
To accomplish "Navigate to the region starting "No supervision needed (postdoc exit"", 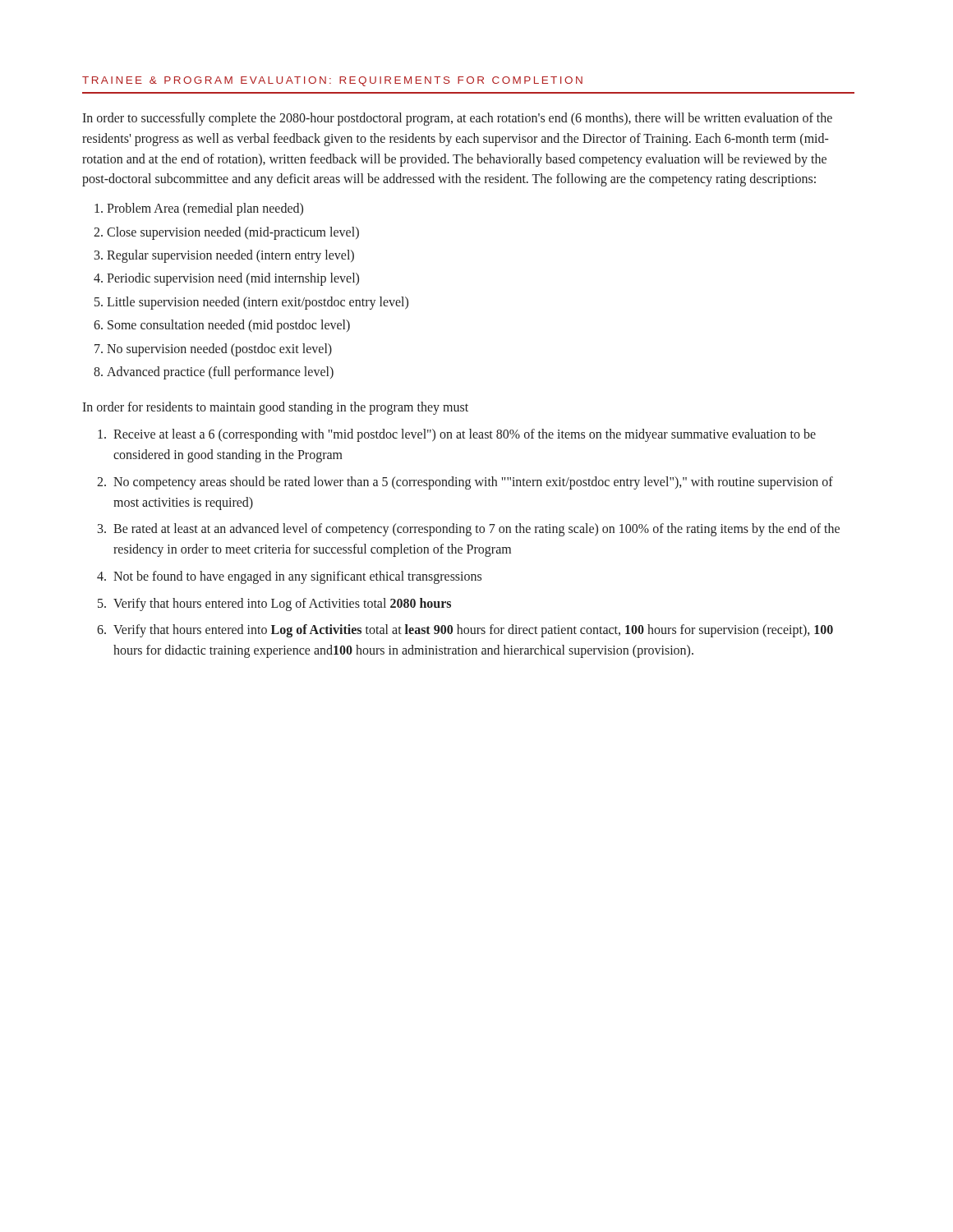I will coord(219,348).
